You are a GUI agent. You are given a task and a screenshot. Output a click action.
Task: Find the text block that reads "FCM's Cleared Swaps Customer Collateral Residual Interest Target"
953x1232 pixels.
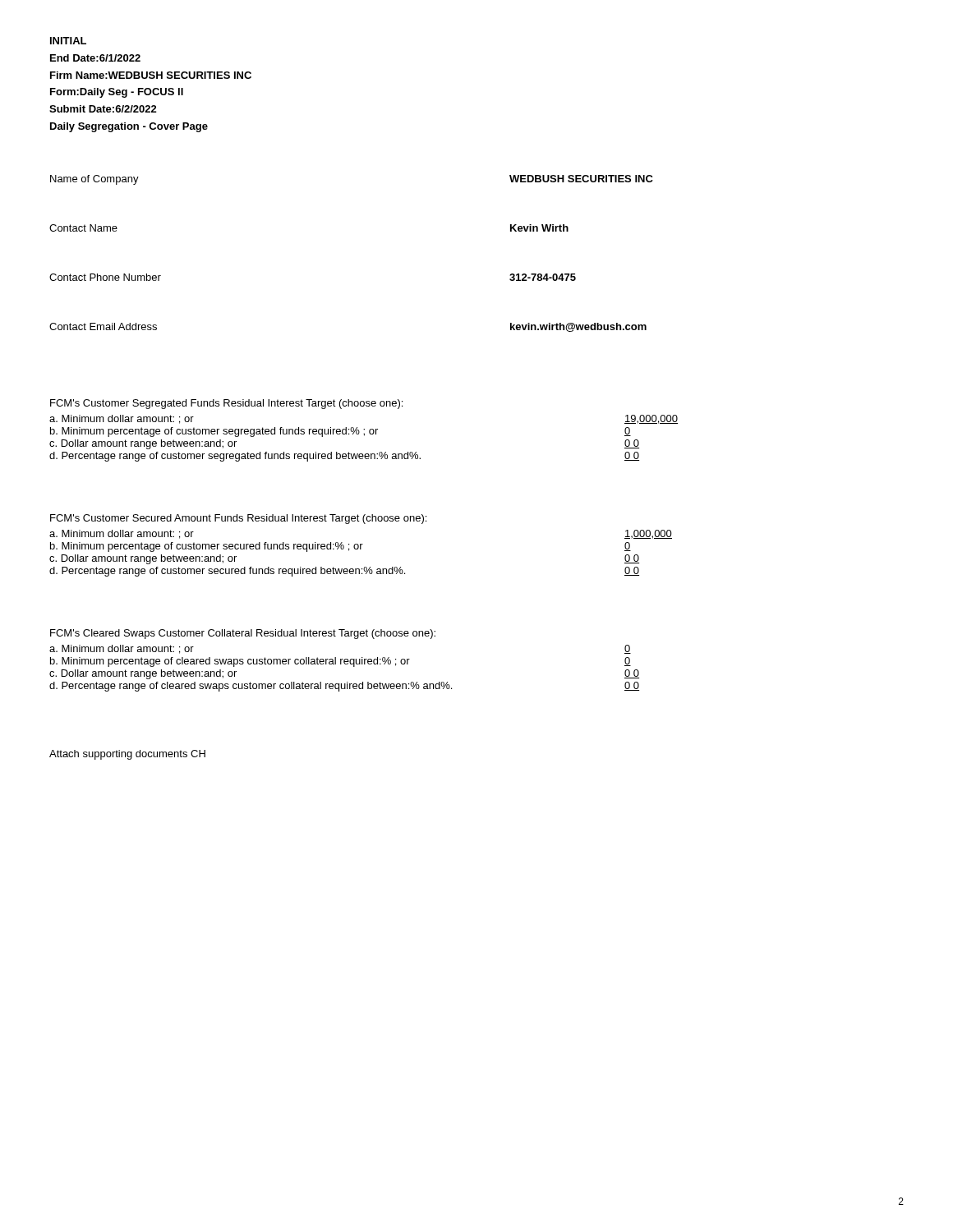(x=243, y=634)
